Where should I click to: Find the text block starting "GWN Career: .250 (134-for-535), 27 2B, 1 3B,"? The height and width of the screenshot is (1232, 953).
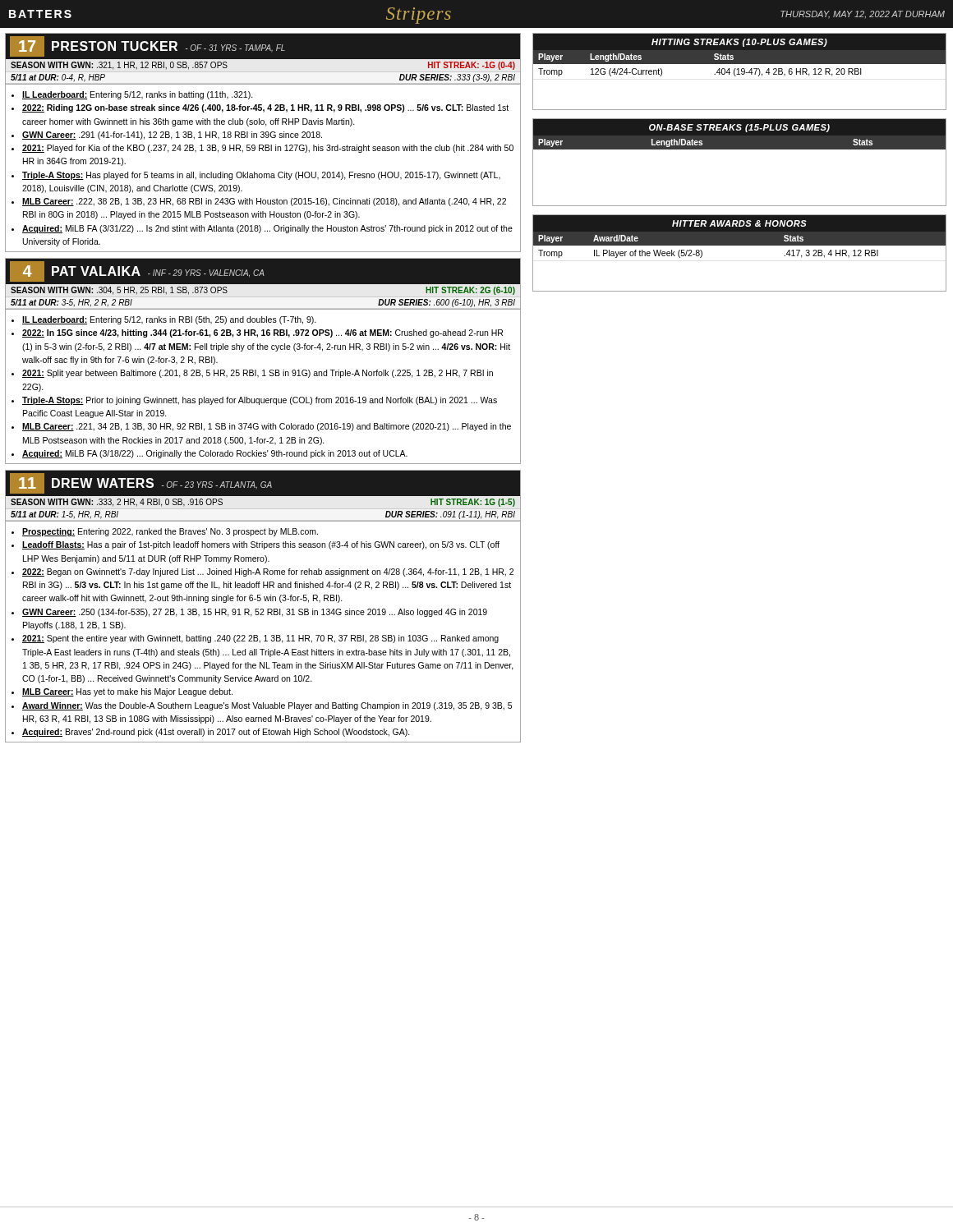click(255, 618)
